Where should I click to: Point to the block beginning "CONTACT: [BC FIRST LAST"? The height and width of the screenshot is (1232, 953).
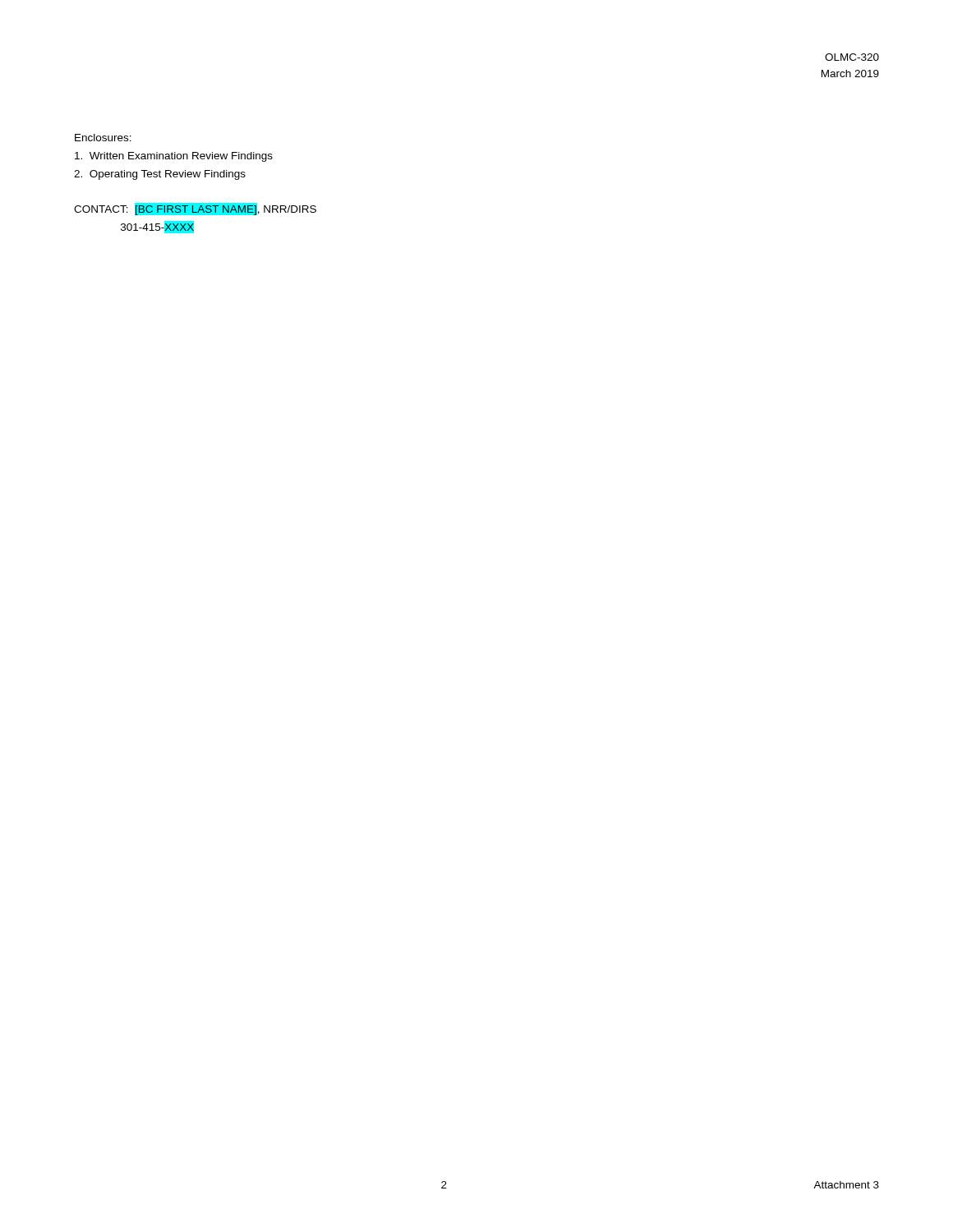(195, 218)
